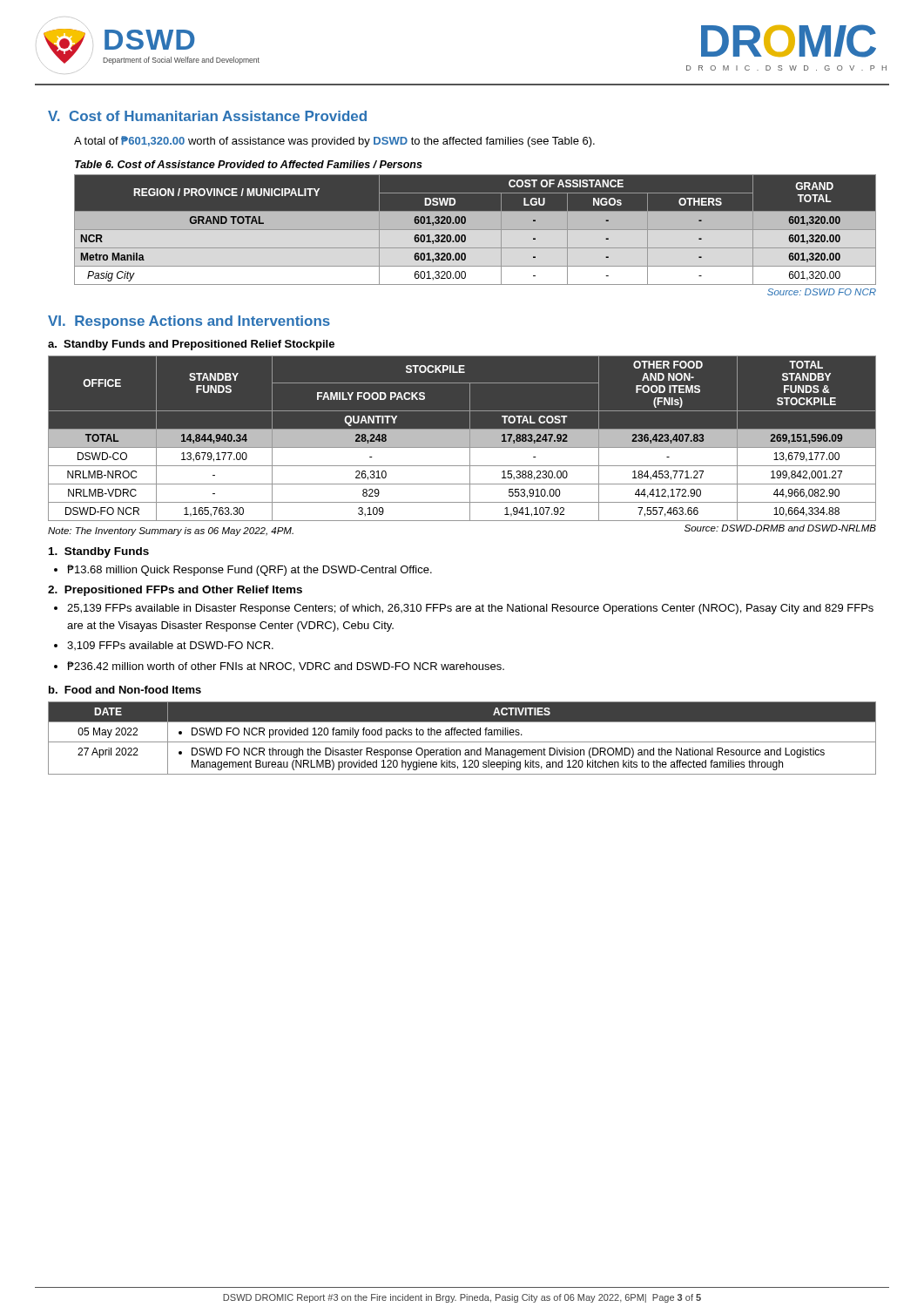Navigate to the text block starting "3,109 FFPs available at DSWD-FO NCR."
Image resolution: width=924 pixels, height=1307 pixels.
click(171, 645)
